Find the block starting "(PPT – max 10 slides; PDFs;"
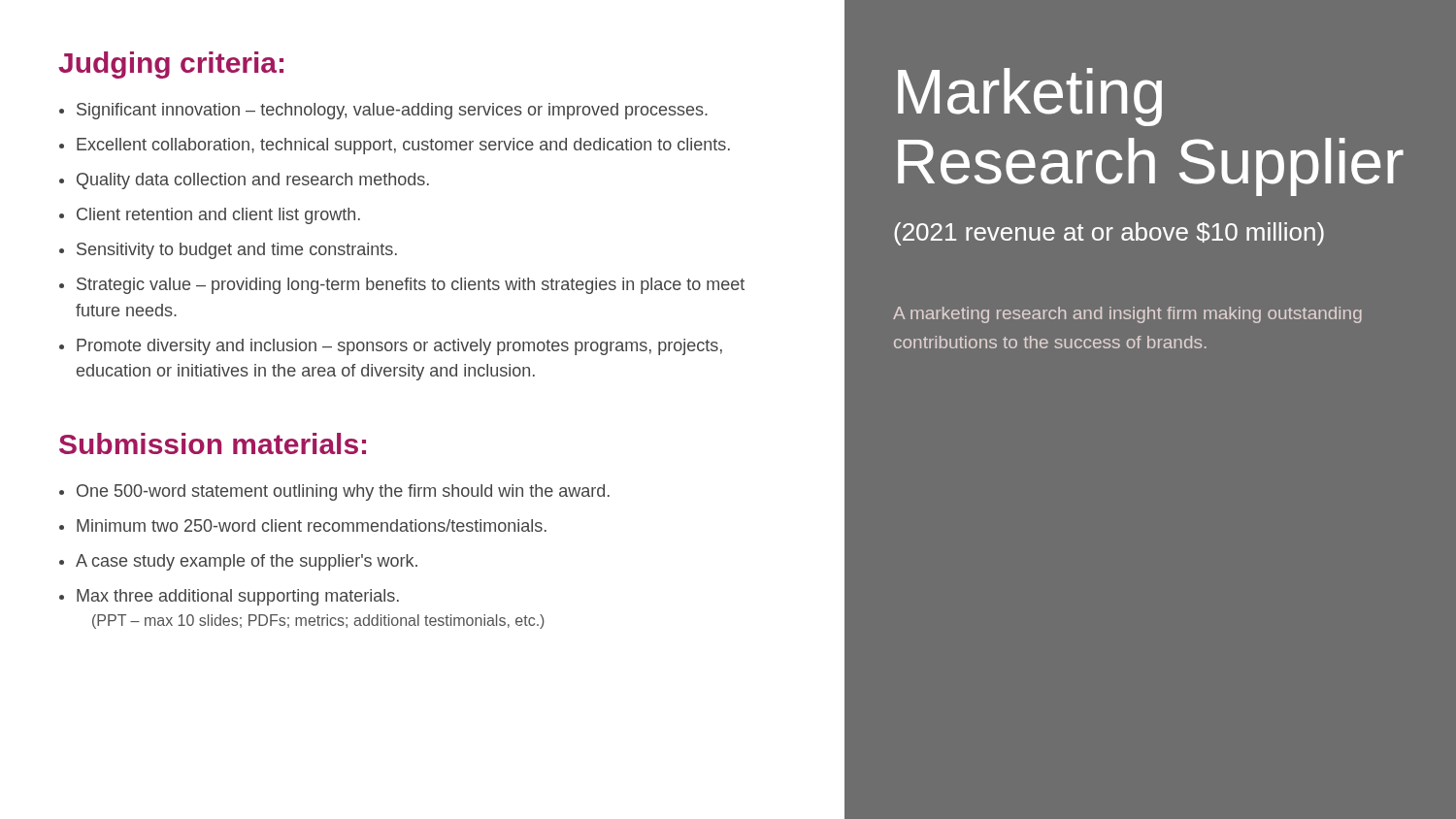 (x=318, y=621)
